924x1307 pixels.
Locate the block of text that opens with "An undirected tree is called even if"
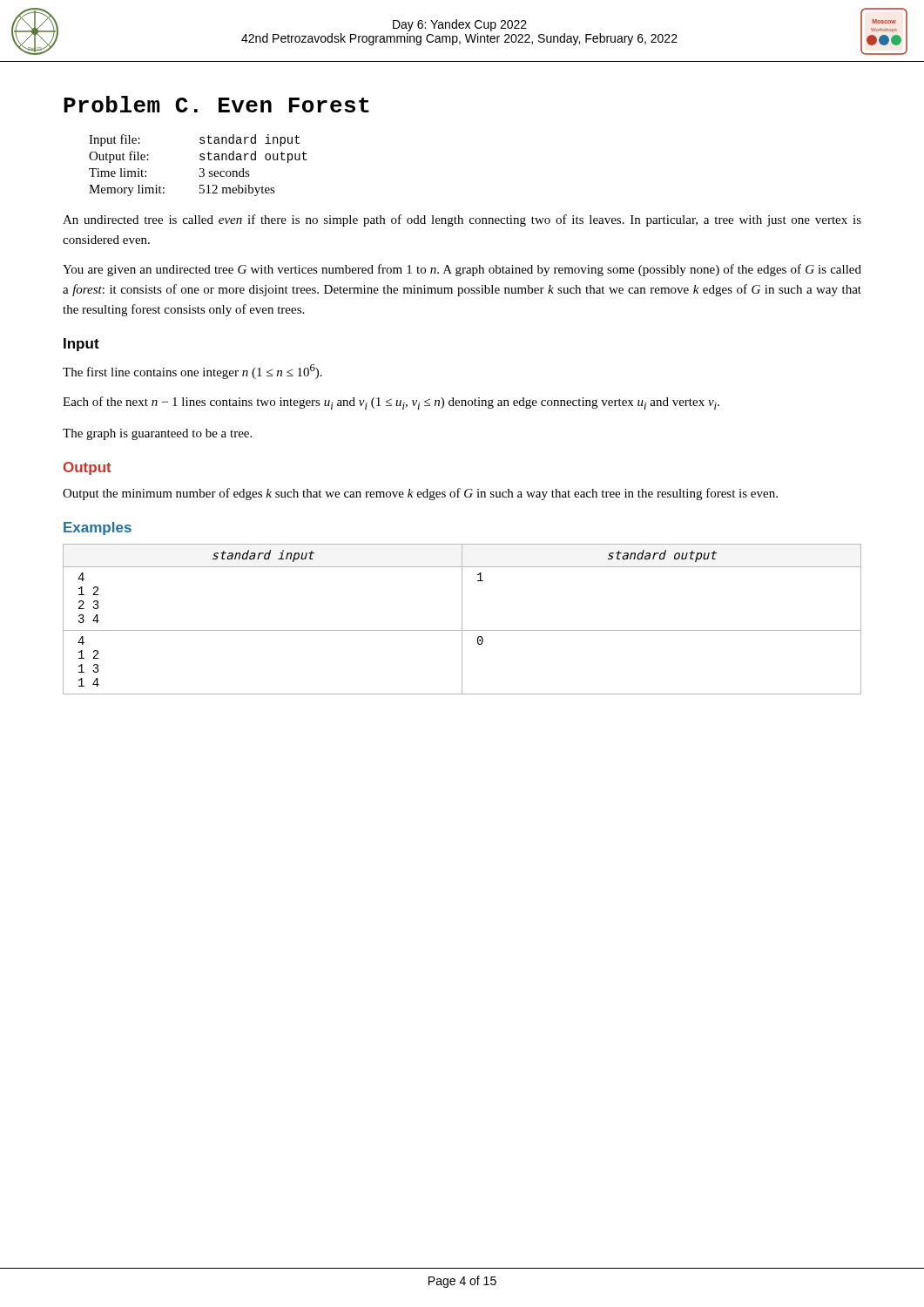(462, 230)
